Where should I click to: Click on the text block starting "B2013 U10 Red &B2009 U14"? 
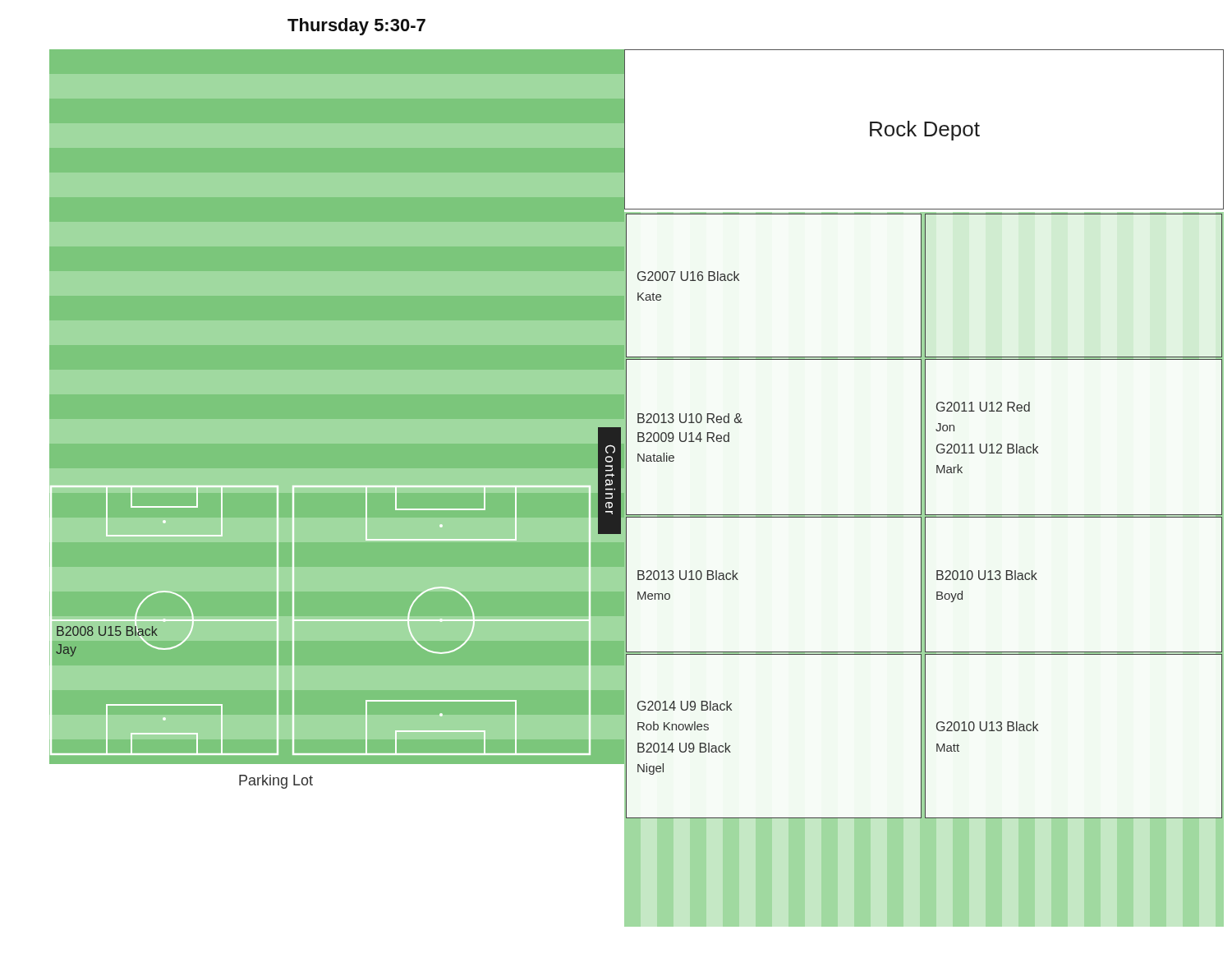click(690, 437)
